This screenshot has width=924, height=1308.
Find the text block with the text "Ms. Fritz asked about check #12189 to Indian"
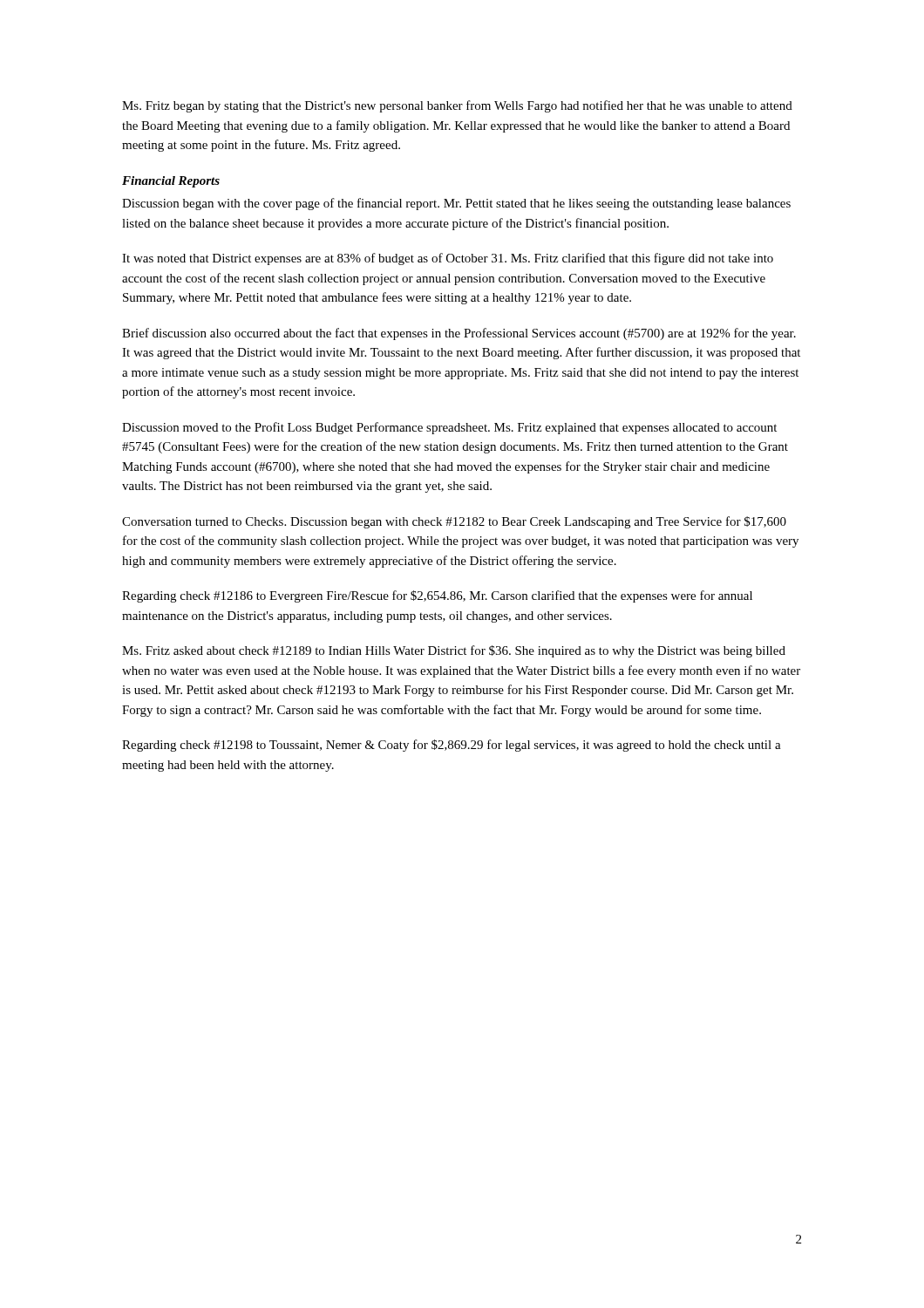[x=461, y=680]
